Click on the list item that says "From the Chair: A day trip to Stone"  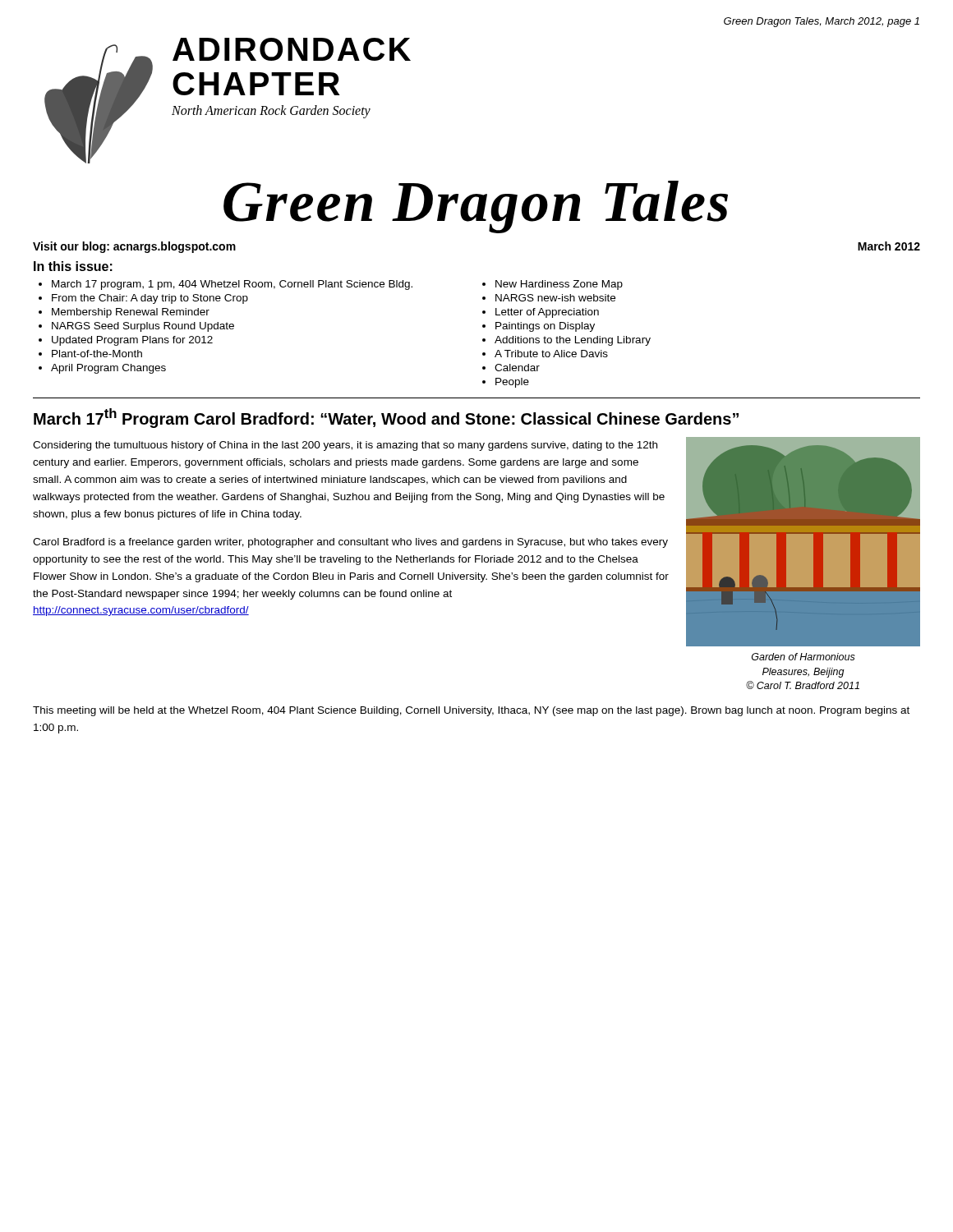click(x=150, y=297)
